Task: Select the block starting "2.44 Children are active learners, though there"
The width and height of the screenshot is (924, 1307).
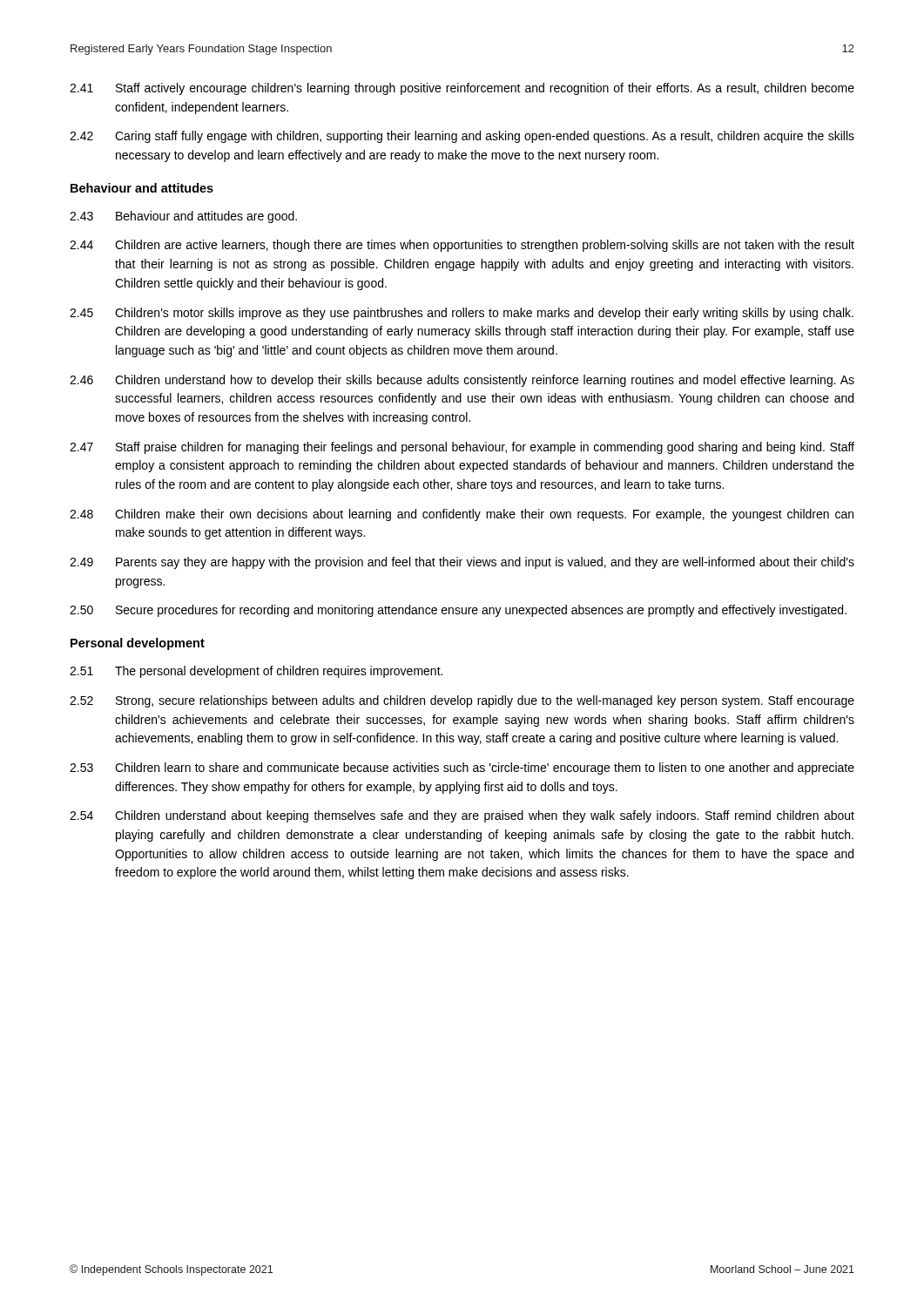Action: (x=462, y=265)
